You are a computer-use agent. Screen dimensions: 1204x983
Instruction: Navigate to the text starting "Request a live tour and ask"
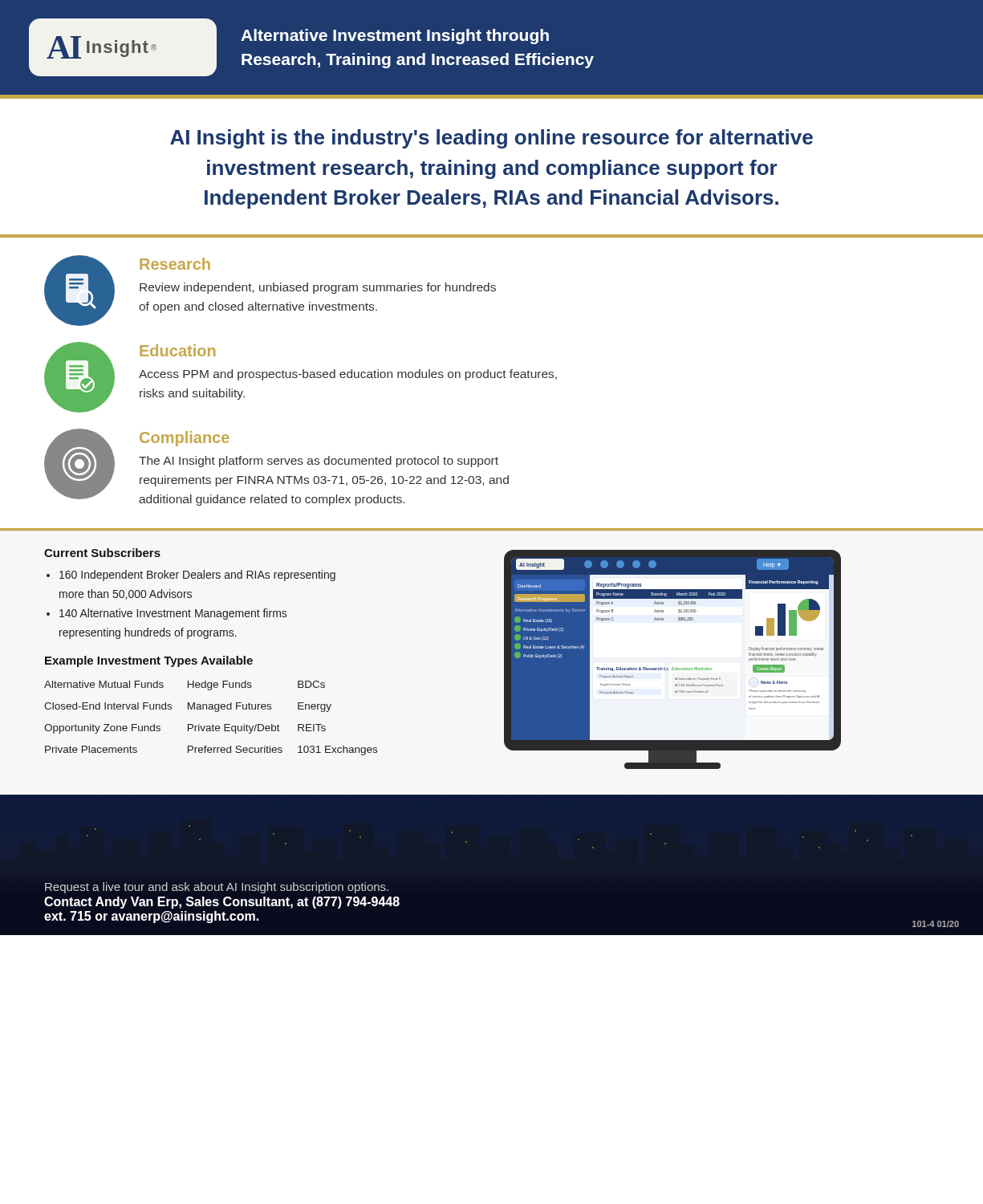217,888
